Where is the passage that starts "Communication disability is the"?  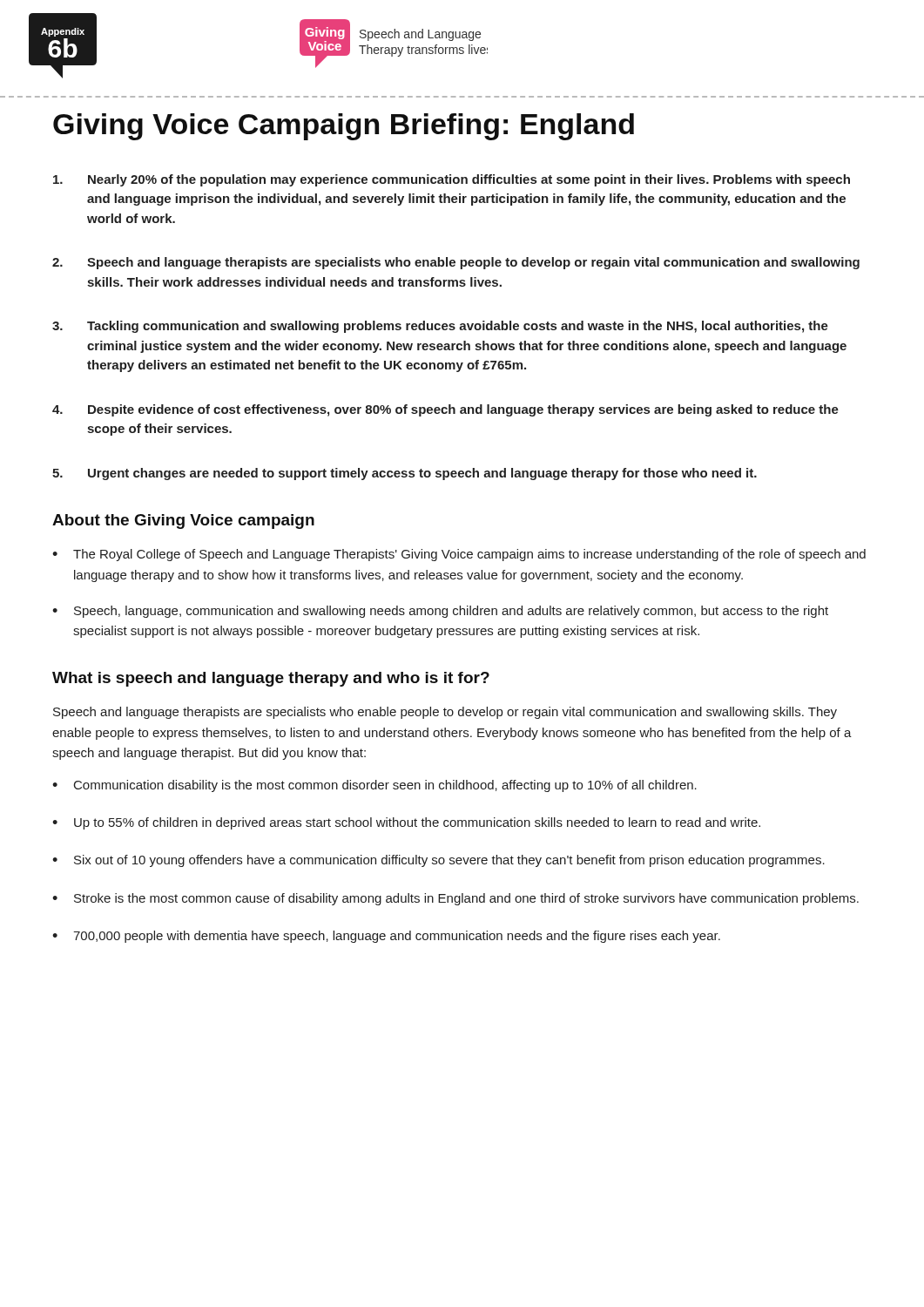(x=462, y=786)
